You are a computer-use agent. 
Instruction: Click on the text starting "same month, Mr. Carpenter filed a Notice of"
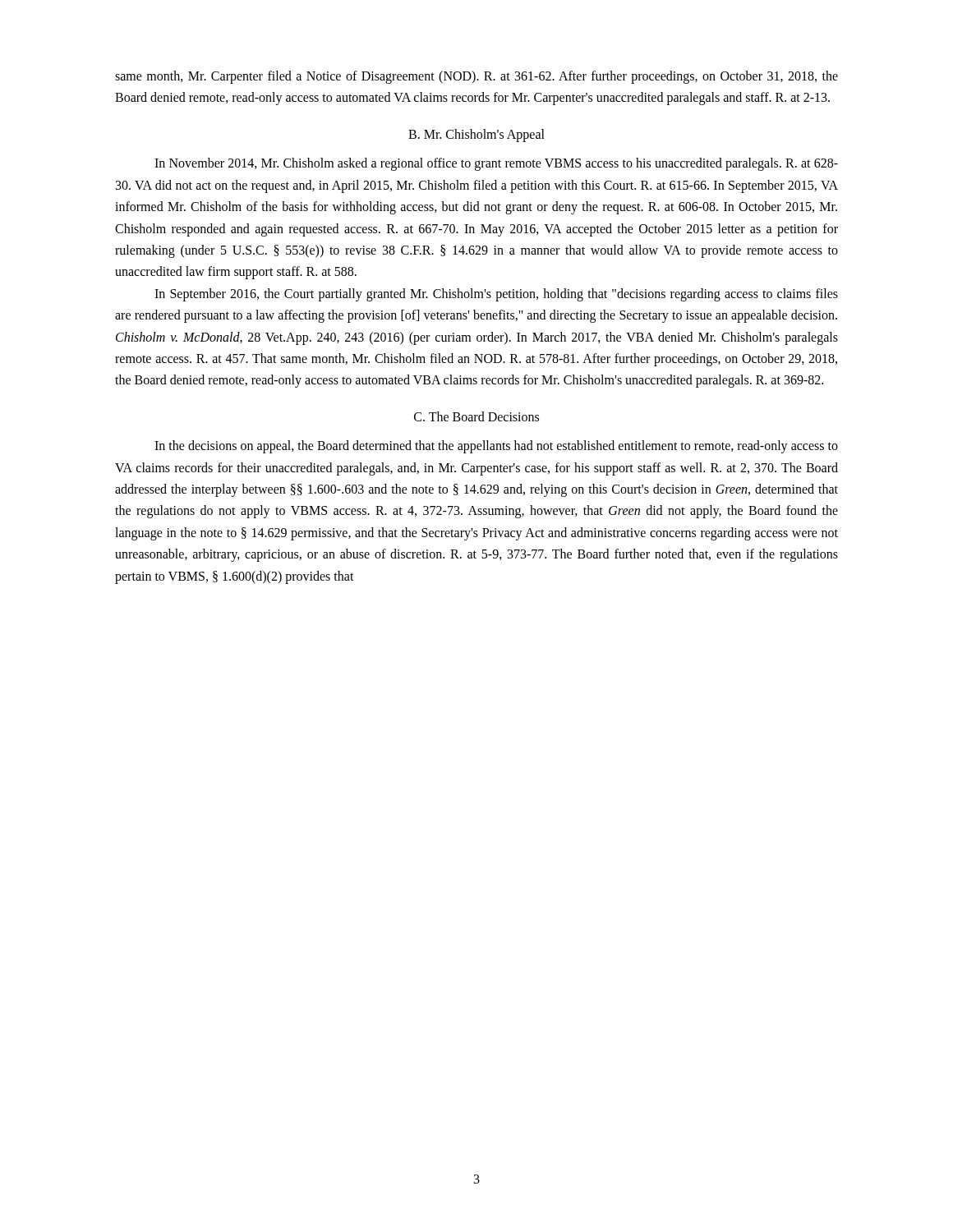pyautogui.click(x=476, y=87)
